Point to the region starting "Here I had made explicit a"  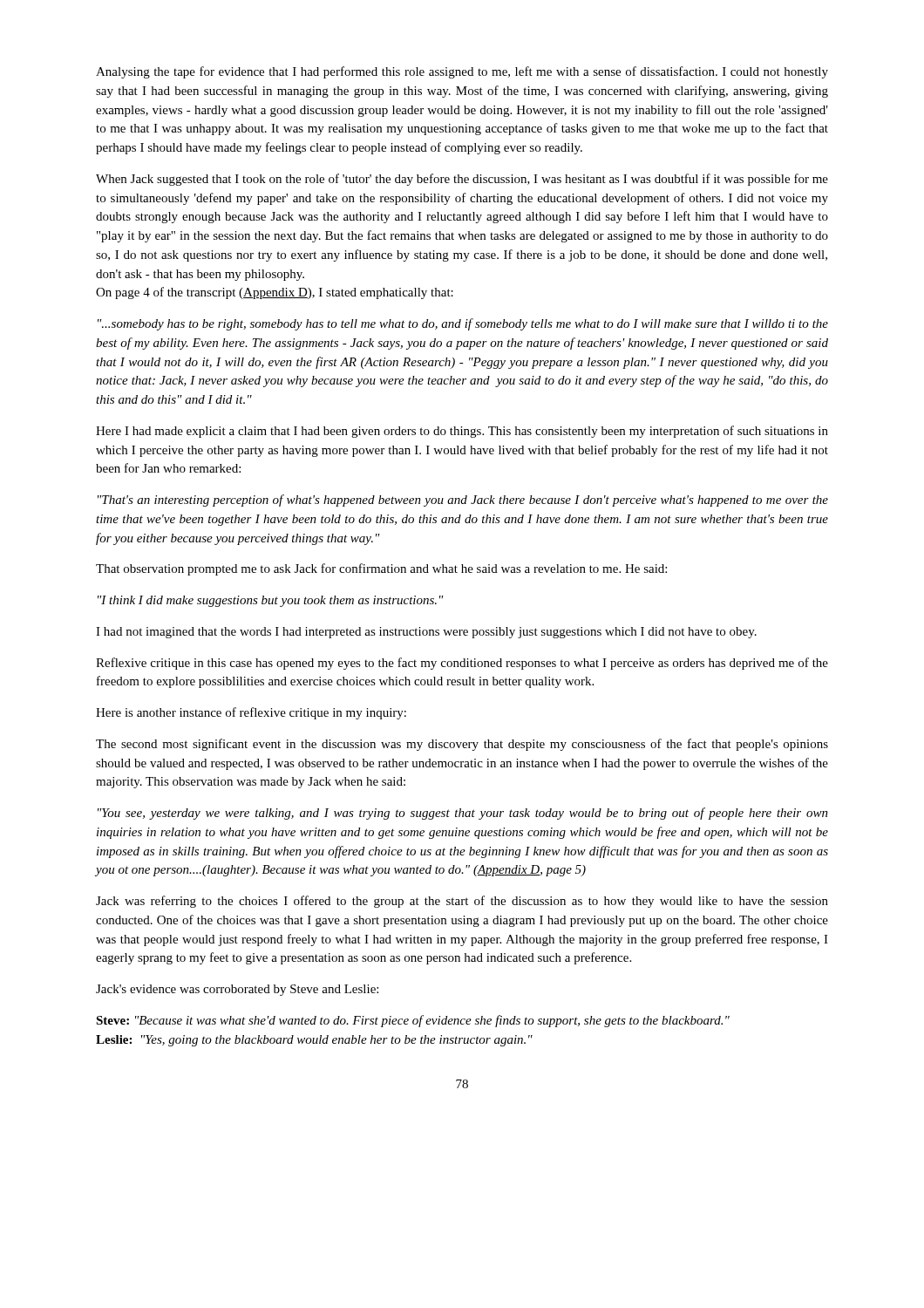pos(462,449)
